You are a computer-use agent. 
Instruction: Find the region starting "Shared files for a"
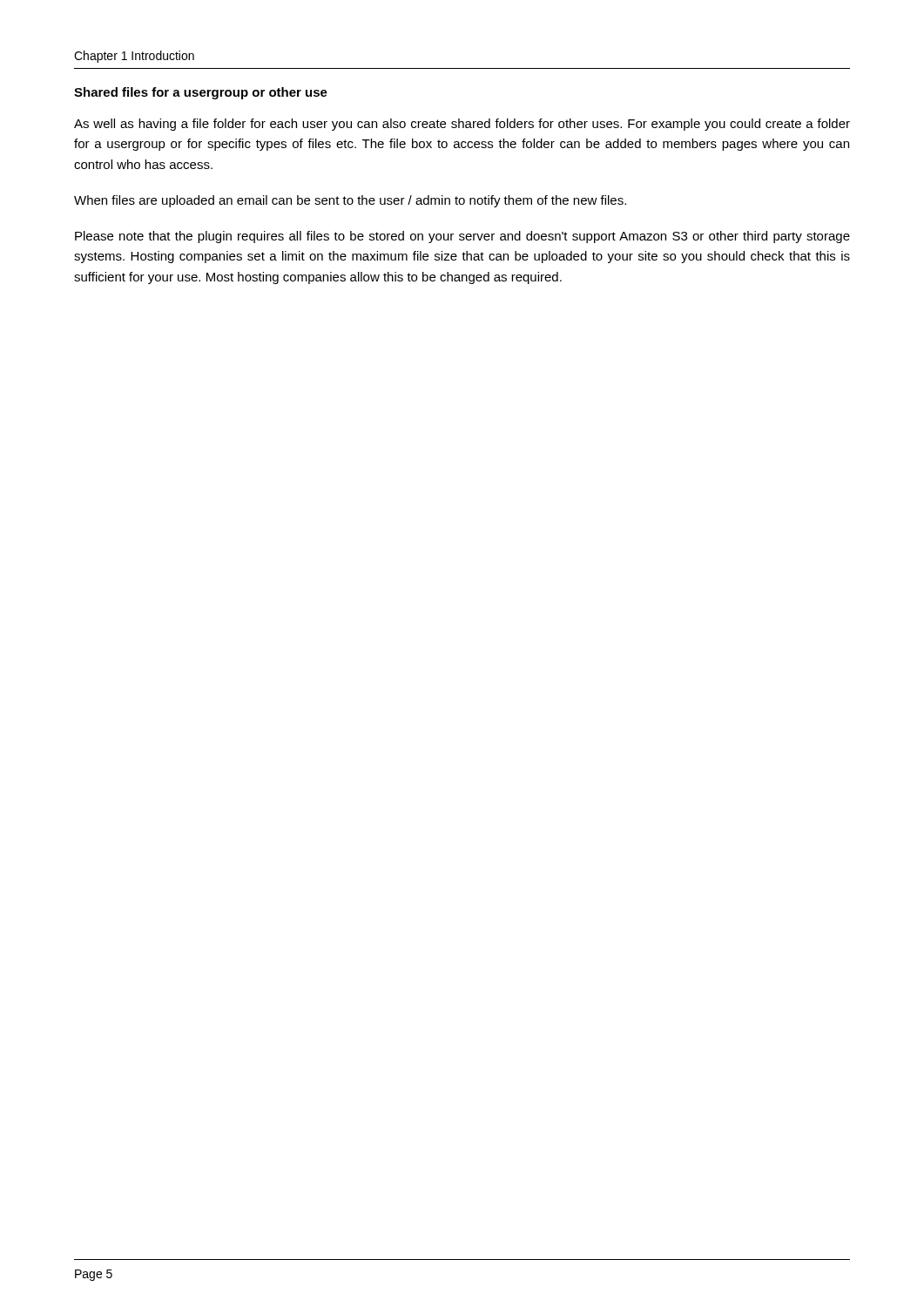pyautogui.click(x=201, y=92)
